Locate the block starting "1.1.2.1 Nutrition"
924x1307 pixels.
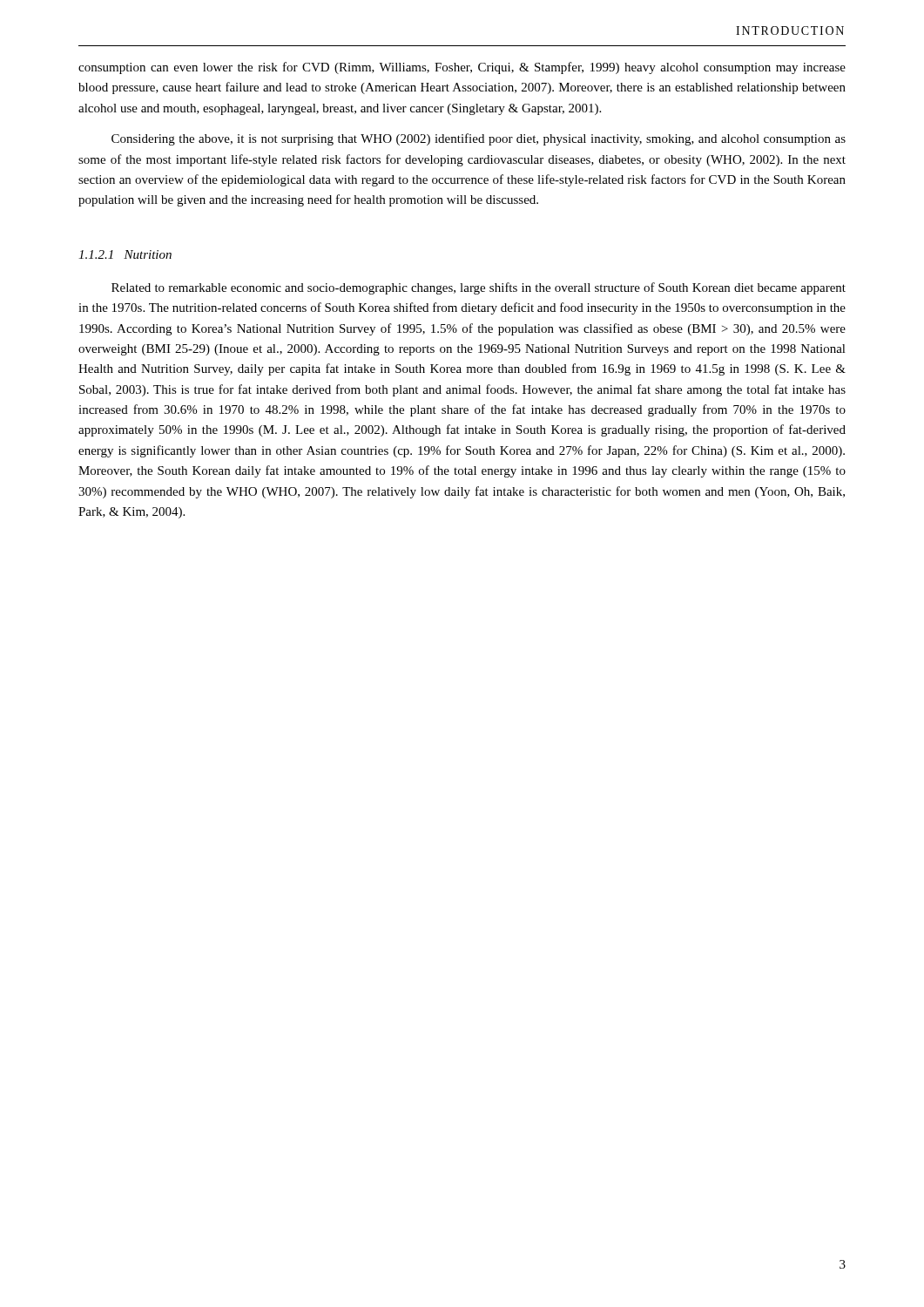point(125,254)
